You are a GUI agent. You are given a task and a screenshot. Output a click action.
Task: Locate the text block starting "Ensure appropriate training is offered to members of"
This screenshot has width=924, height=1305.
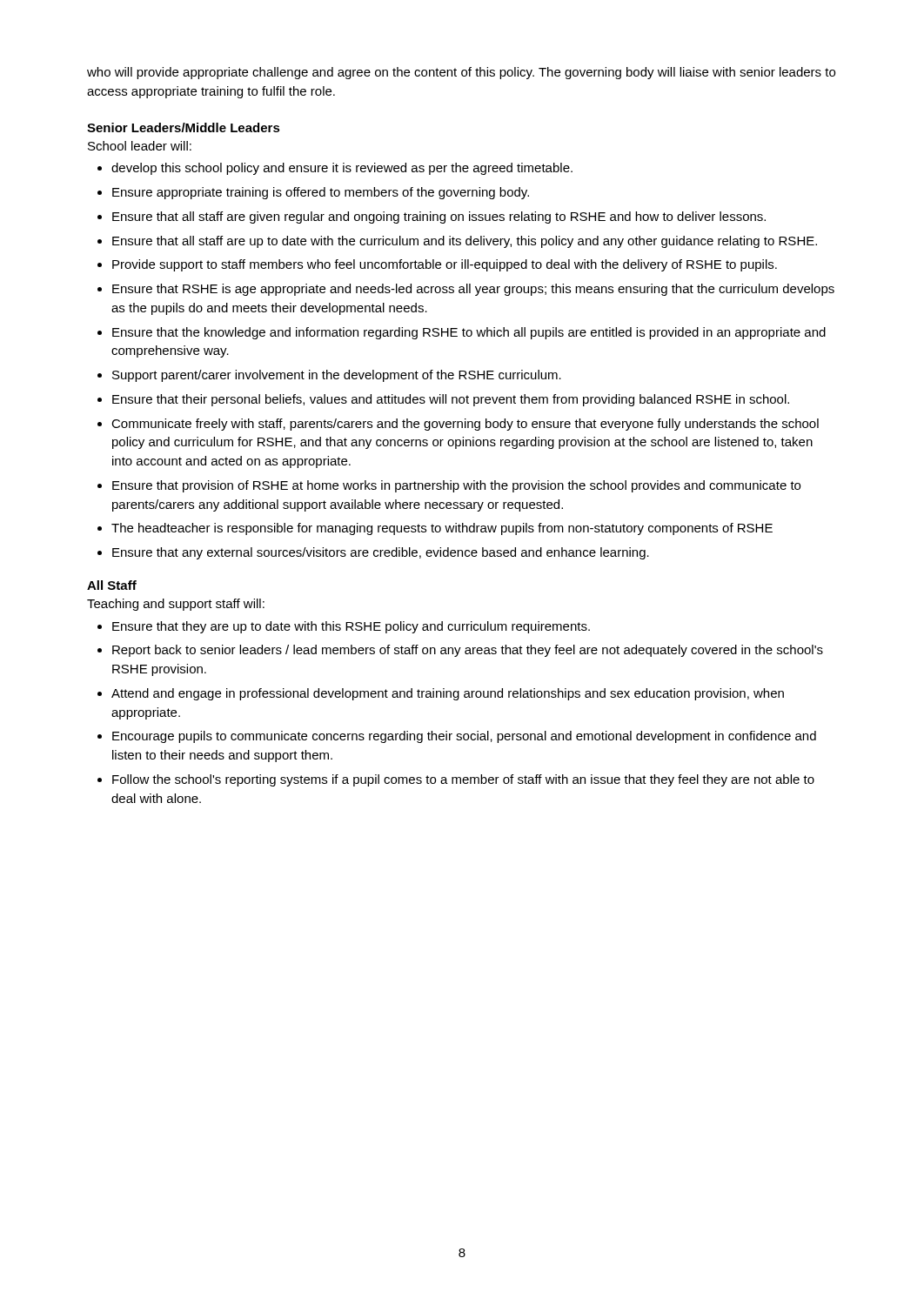(x=321, y=192)
